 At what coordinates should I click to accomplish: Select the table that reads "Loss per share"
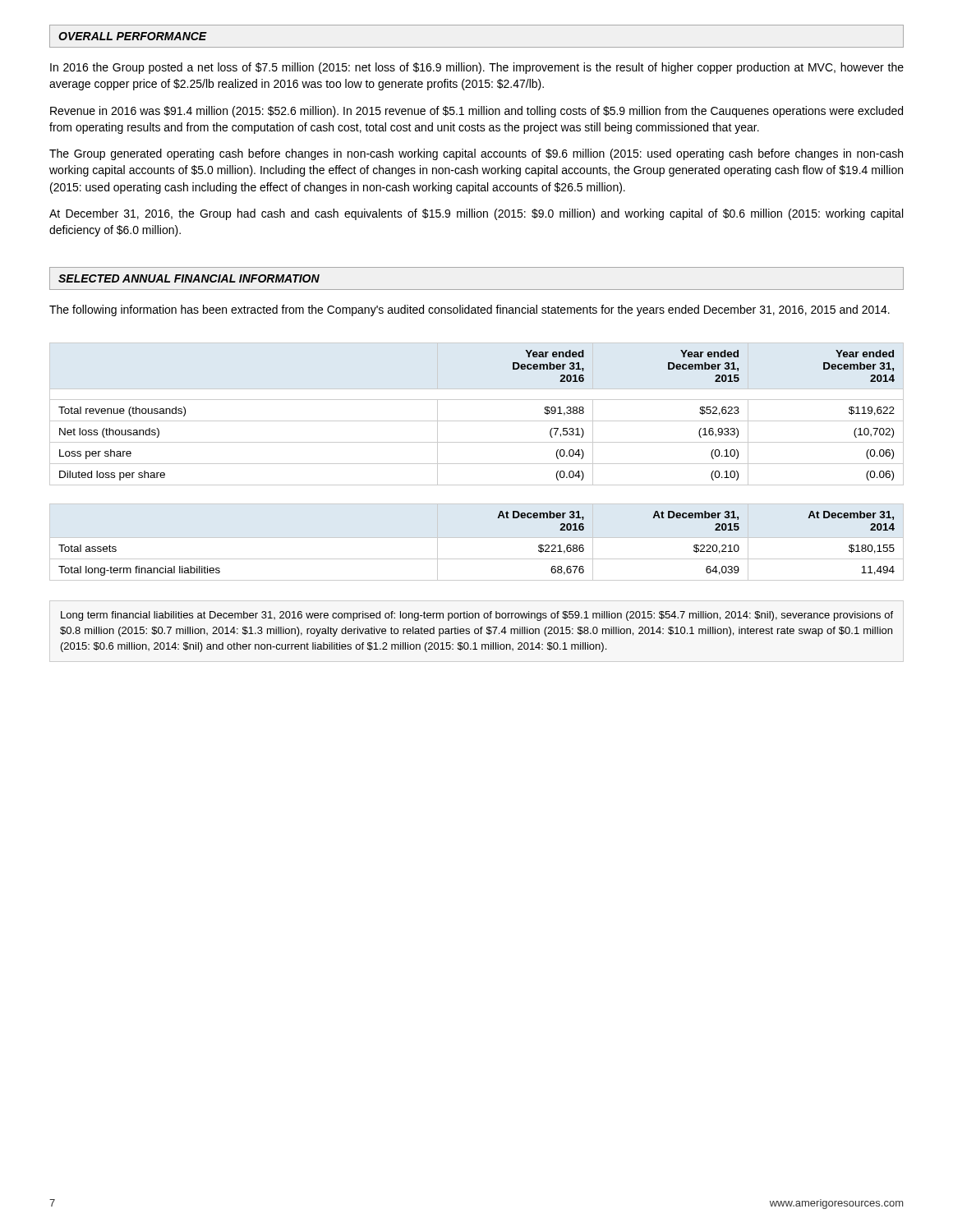click(476, 414)
